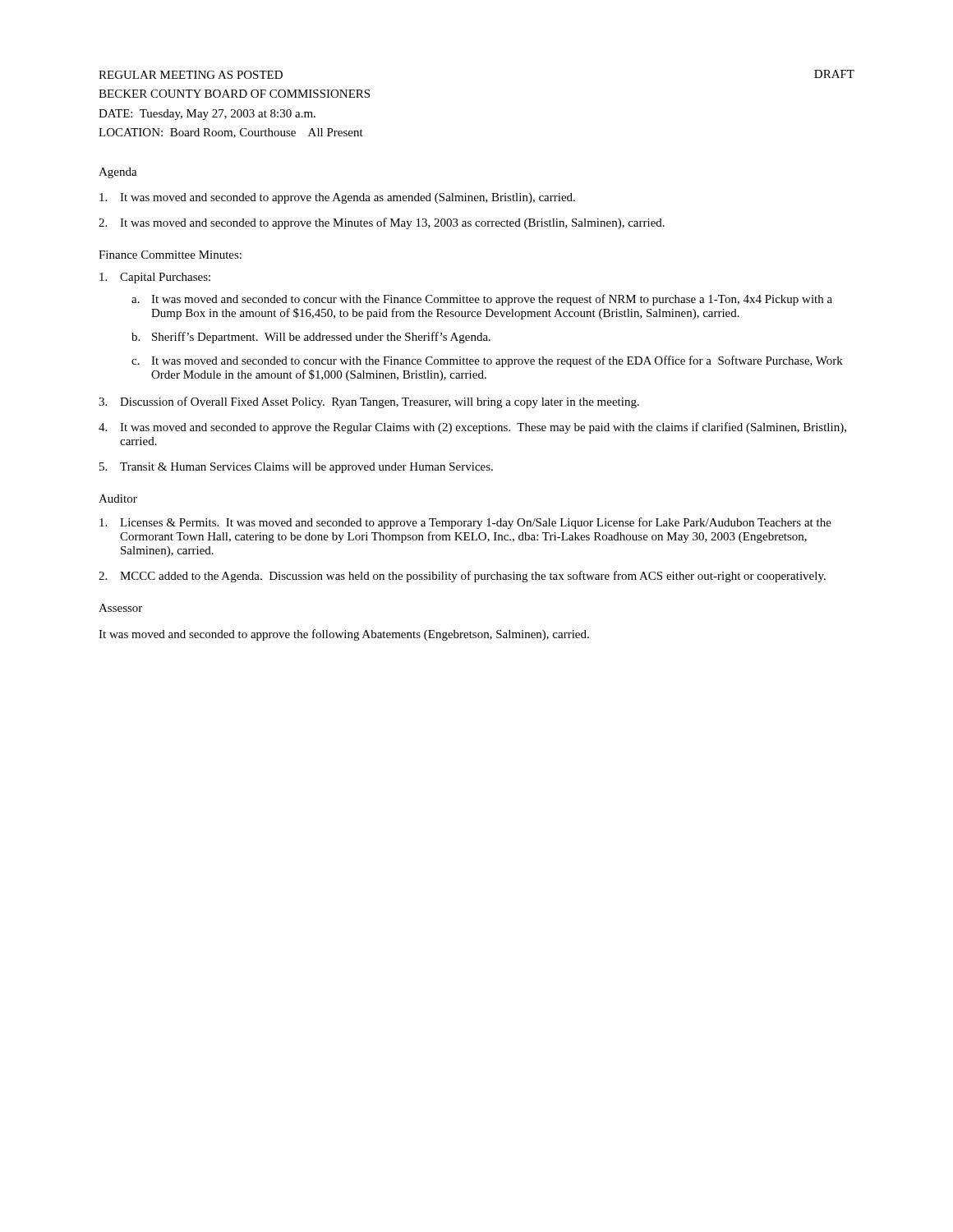Find the list item that reads "2. MCCC added to the"
This screenshot has height=1232, width=953.
coord(462,576)
